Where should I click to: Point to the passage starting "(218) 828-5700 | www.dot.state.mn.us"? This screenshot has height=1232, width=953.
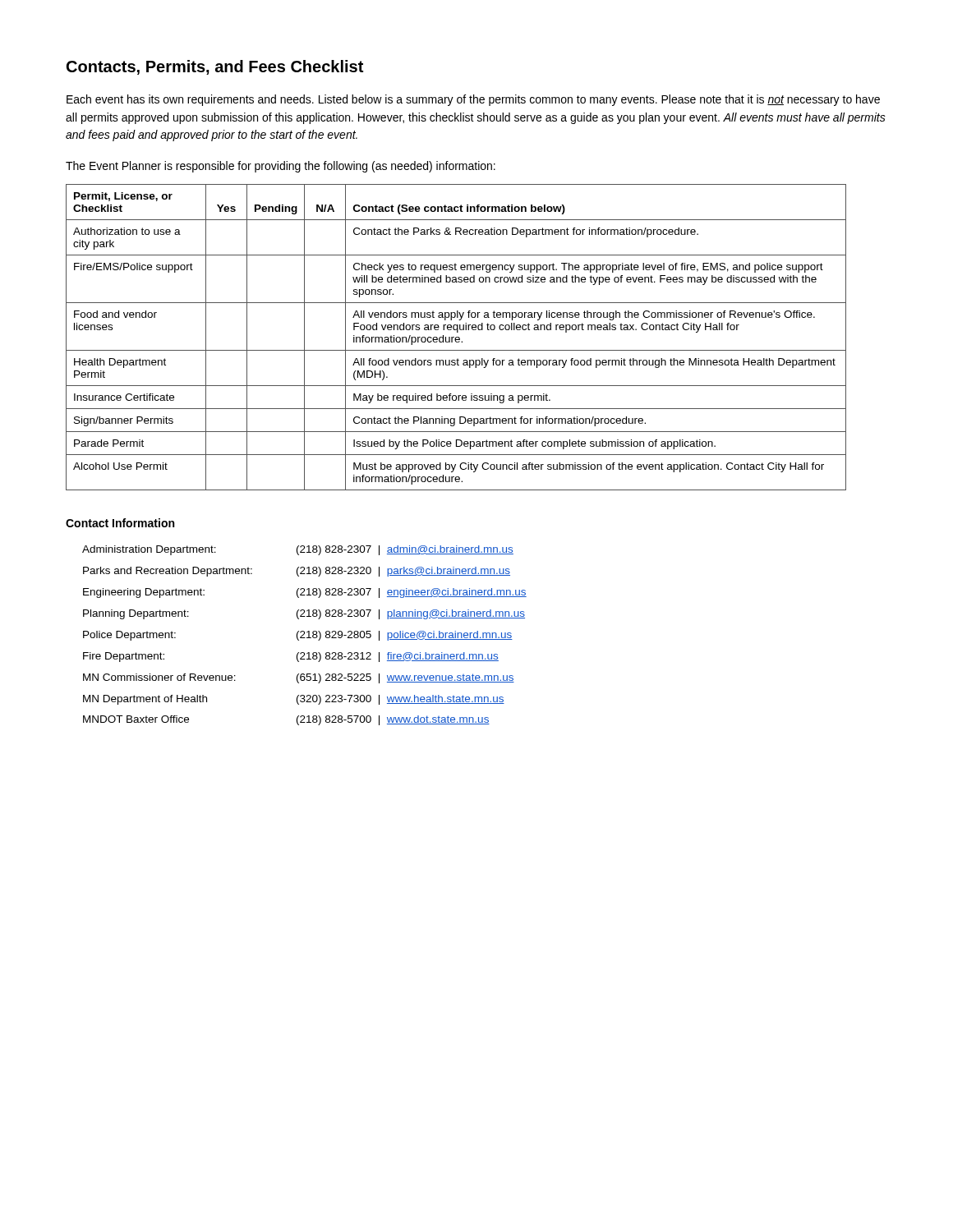pos(392,719)
